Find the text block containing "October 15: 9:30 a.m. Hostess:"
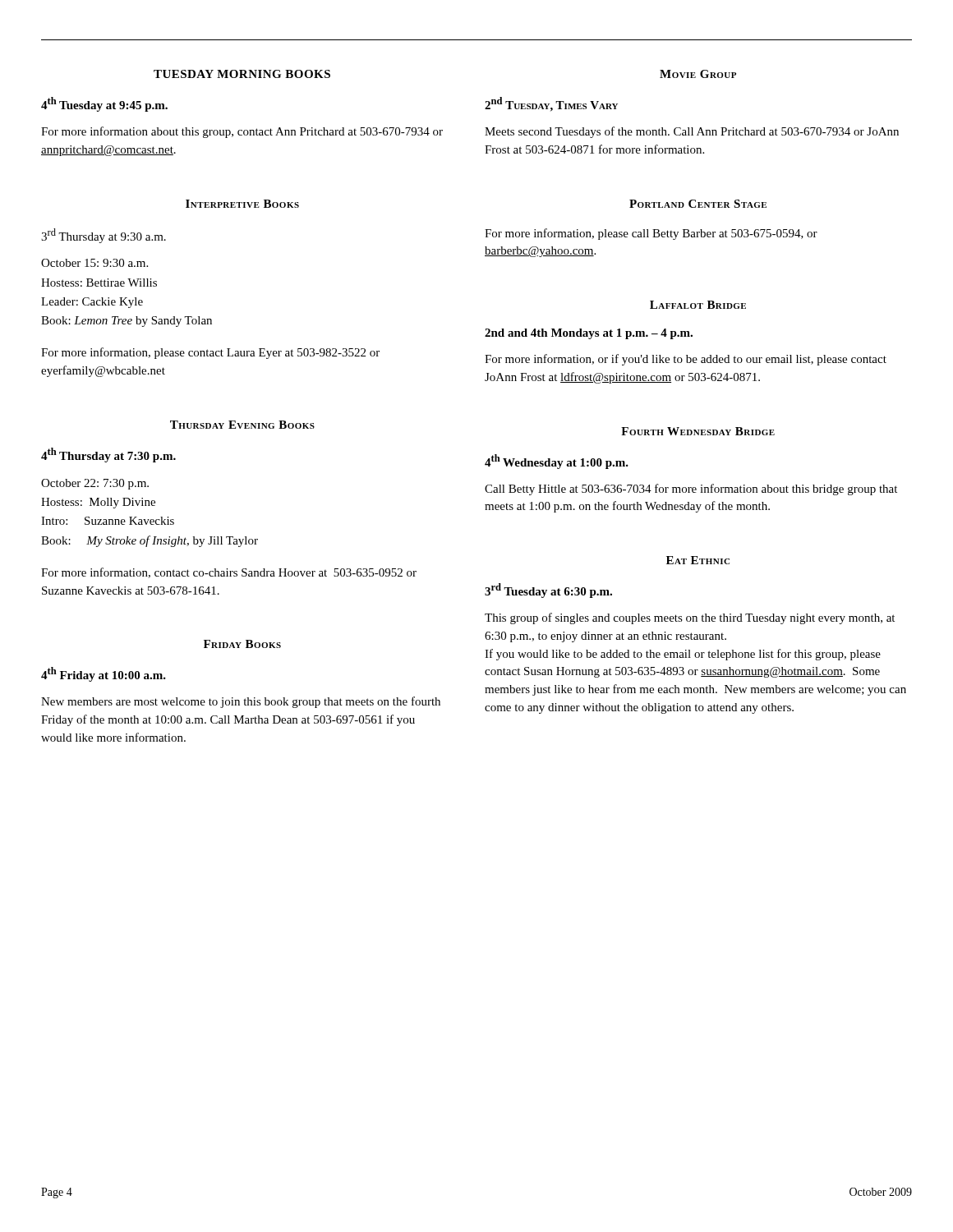Image resolution: width=953 pixels, height=1232 pixels. point(127,292)
